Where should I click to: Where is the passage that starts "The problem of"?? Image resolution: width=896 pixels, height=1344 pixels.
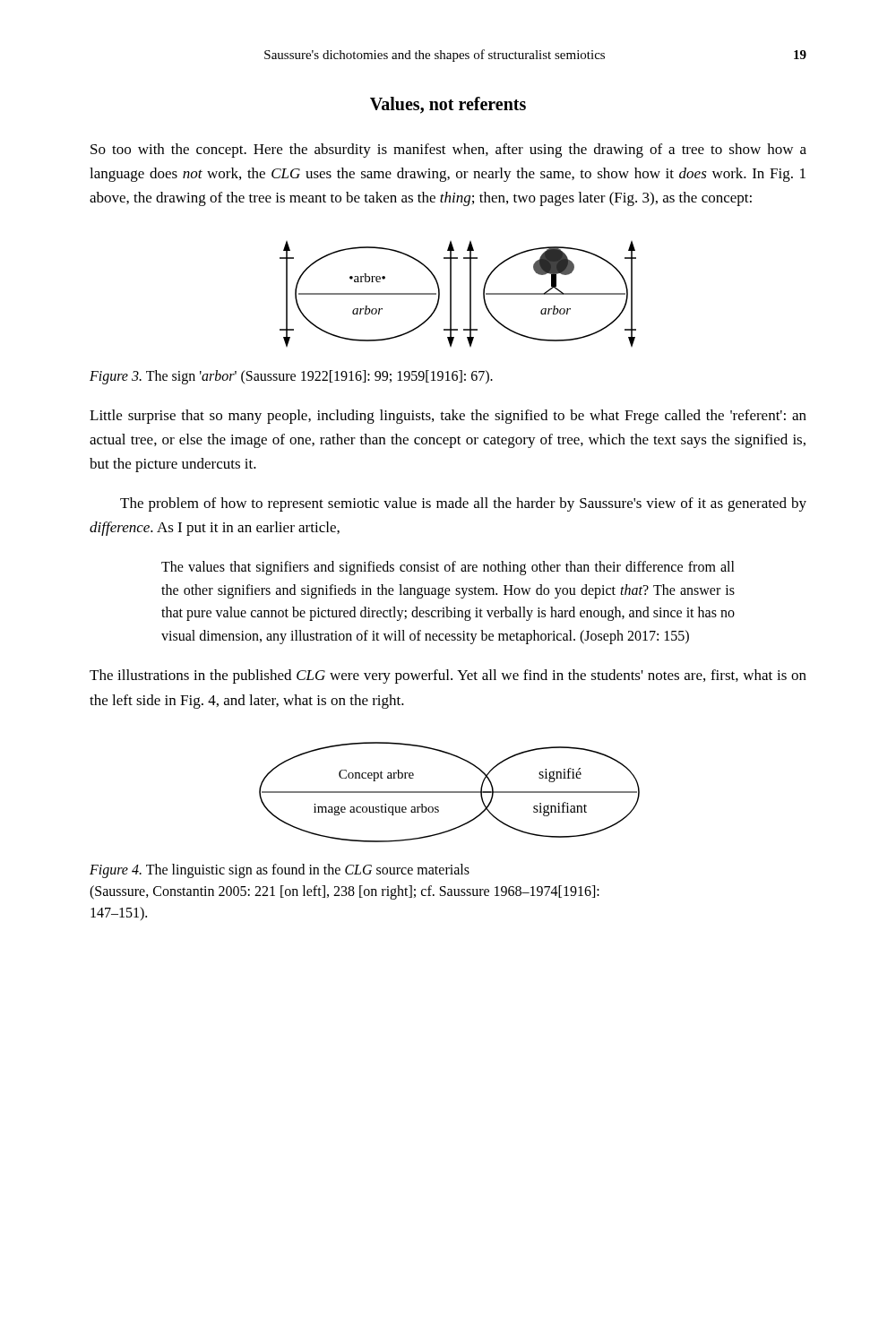(x=448, y=515)
